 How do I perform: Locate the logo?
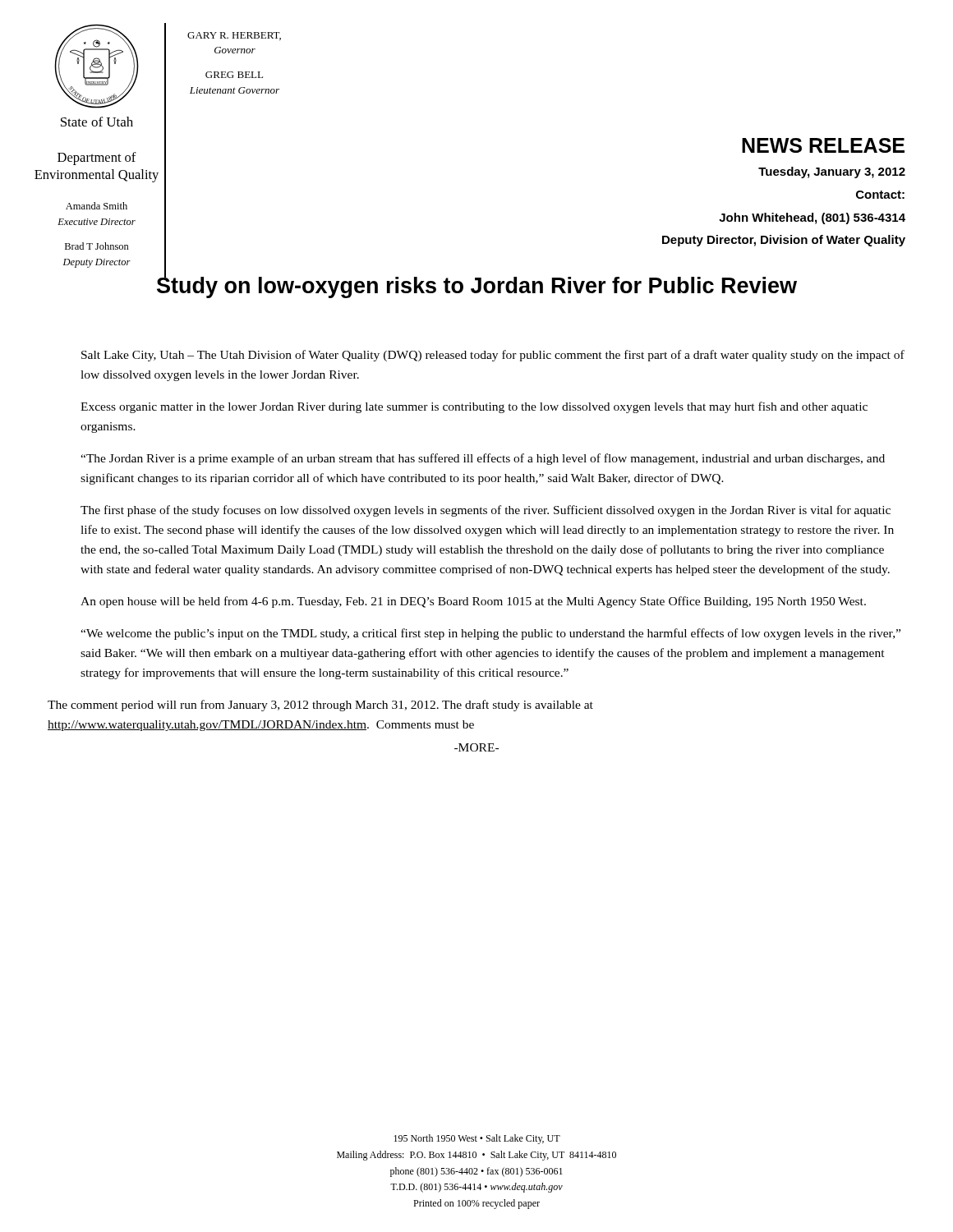pyautogui.click(x=97, y=66)
